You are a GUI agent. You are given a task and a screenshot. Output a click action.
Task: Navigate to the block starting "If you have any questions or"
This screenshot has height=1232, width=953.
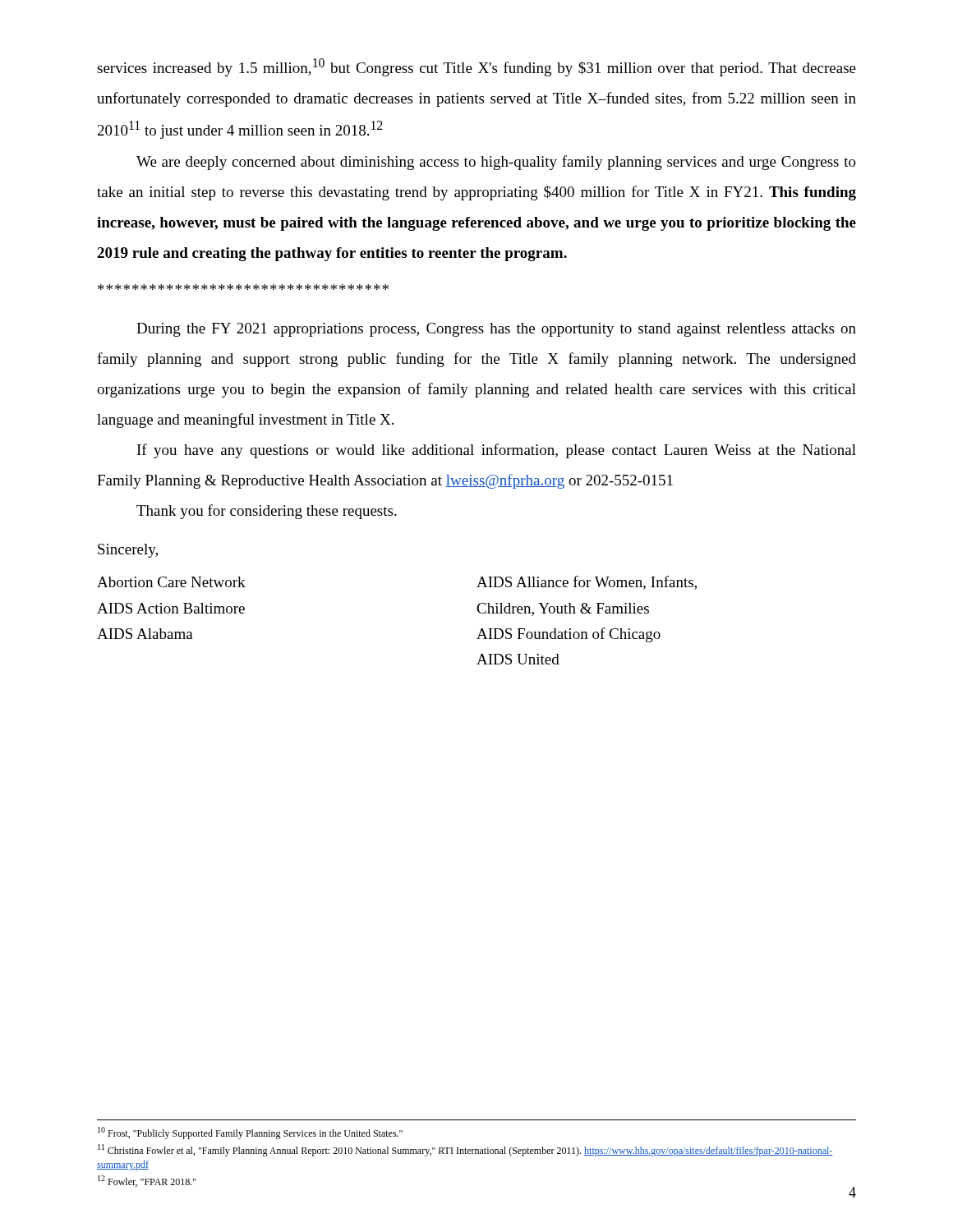476,465
